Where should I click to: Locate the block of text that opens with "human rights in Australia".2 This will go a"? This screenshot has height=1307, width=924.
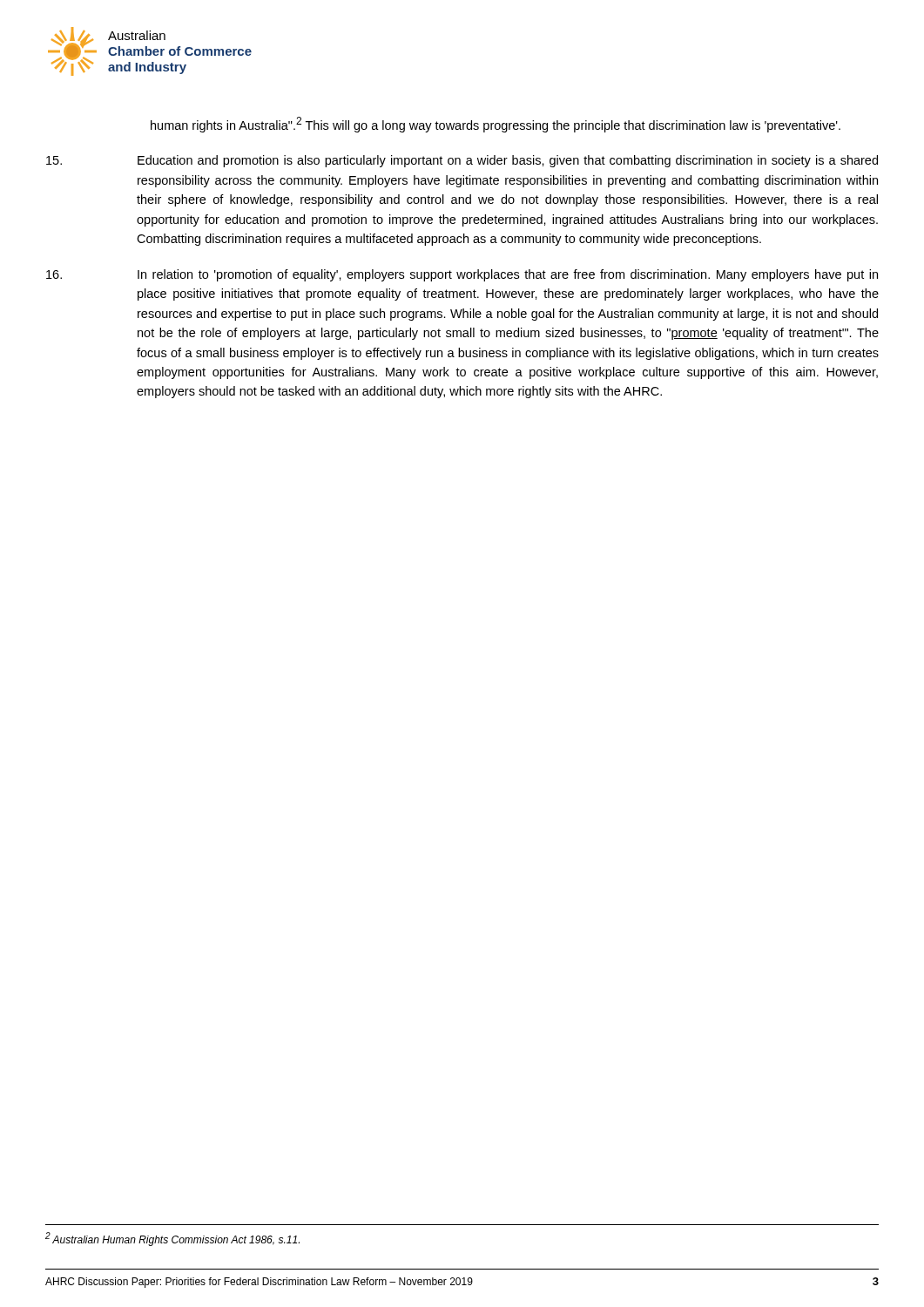click(496, 124)
